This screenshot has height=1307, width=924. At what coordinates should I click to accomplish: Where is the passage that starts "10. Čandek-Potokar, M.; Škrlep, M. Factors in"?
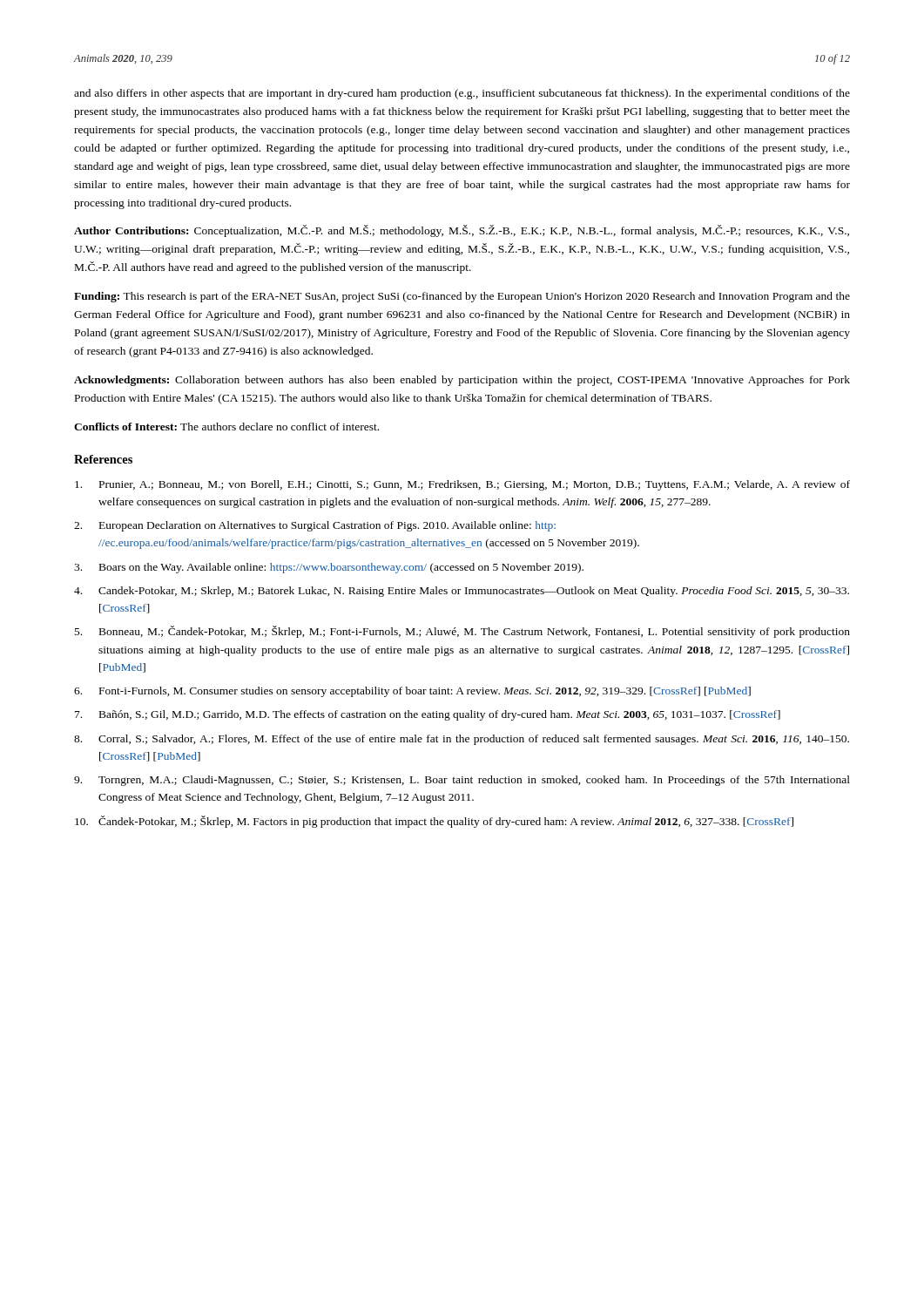462,822
